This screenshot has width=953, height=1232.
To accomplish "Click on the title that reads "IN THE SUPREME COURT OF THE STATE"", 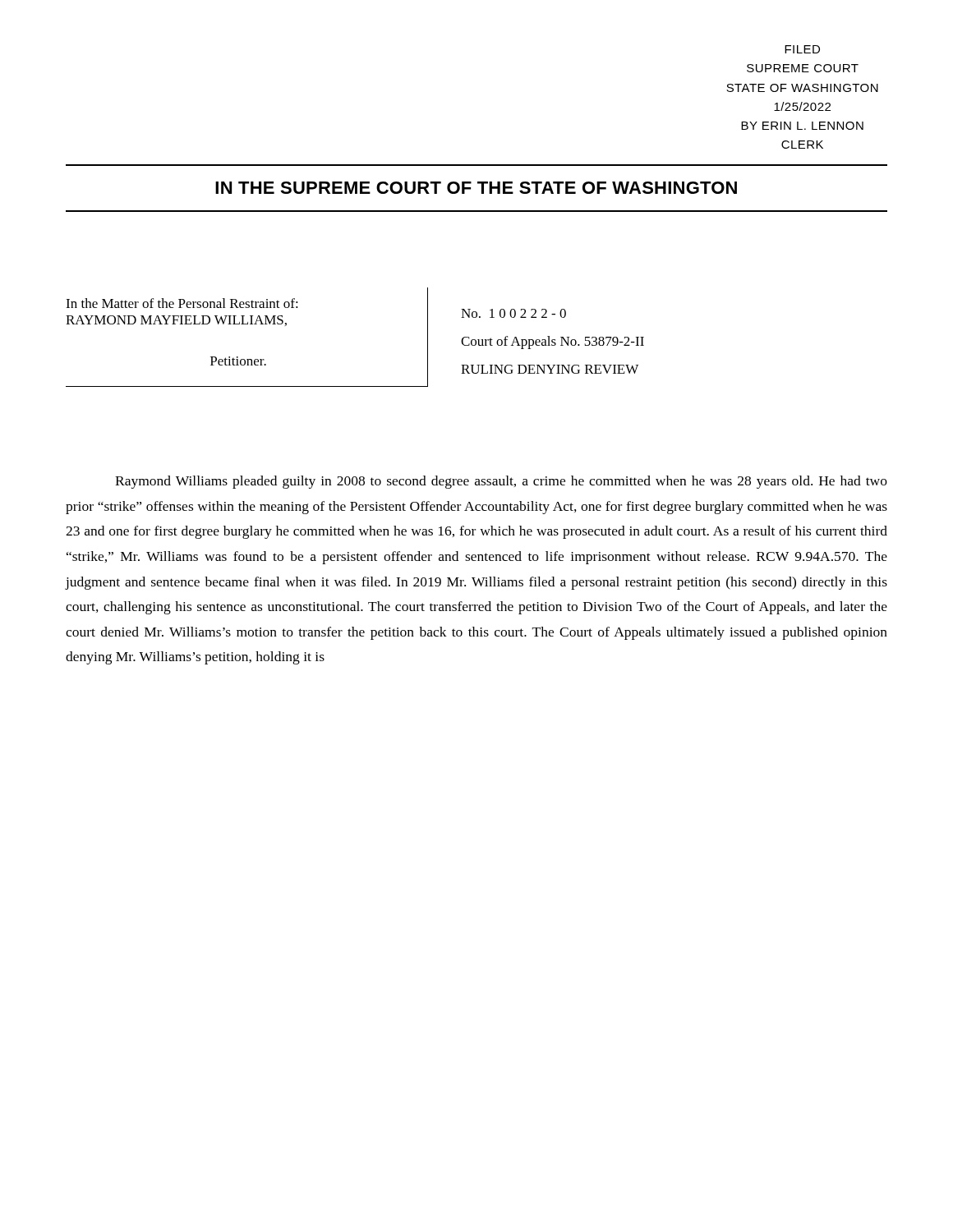I will (476, 188).
